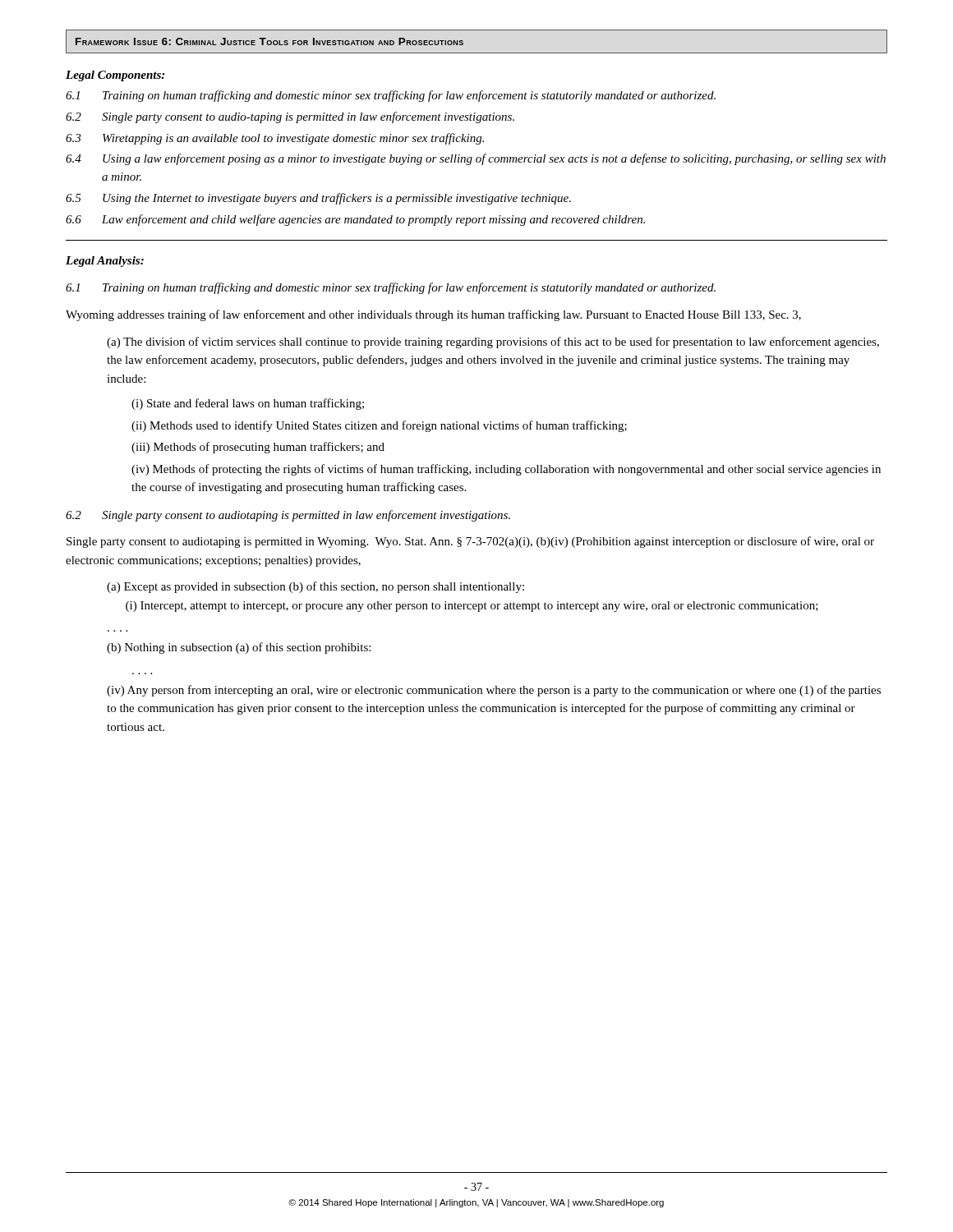This screenshot has height=1232, width=953.
Task: Locate the section header with the text "Framework Issue 6: Criminal"
Action: click(269, 42)
